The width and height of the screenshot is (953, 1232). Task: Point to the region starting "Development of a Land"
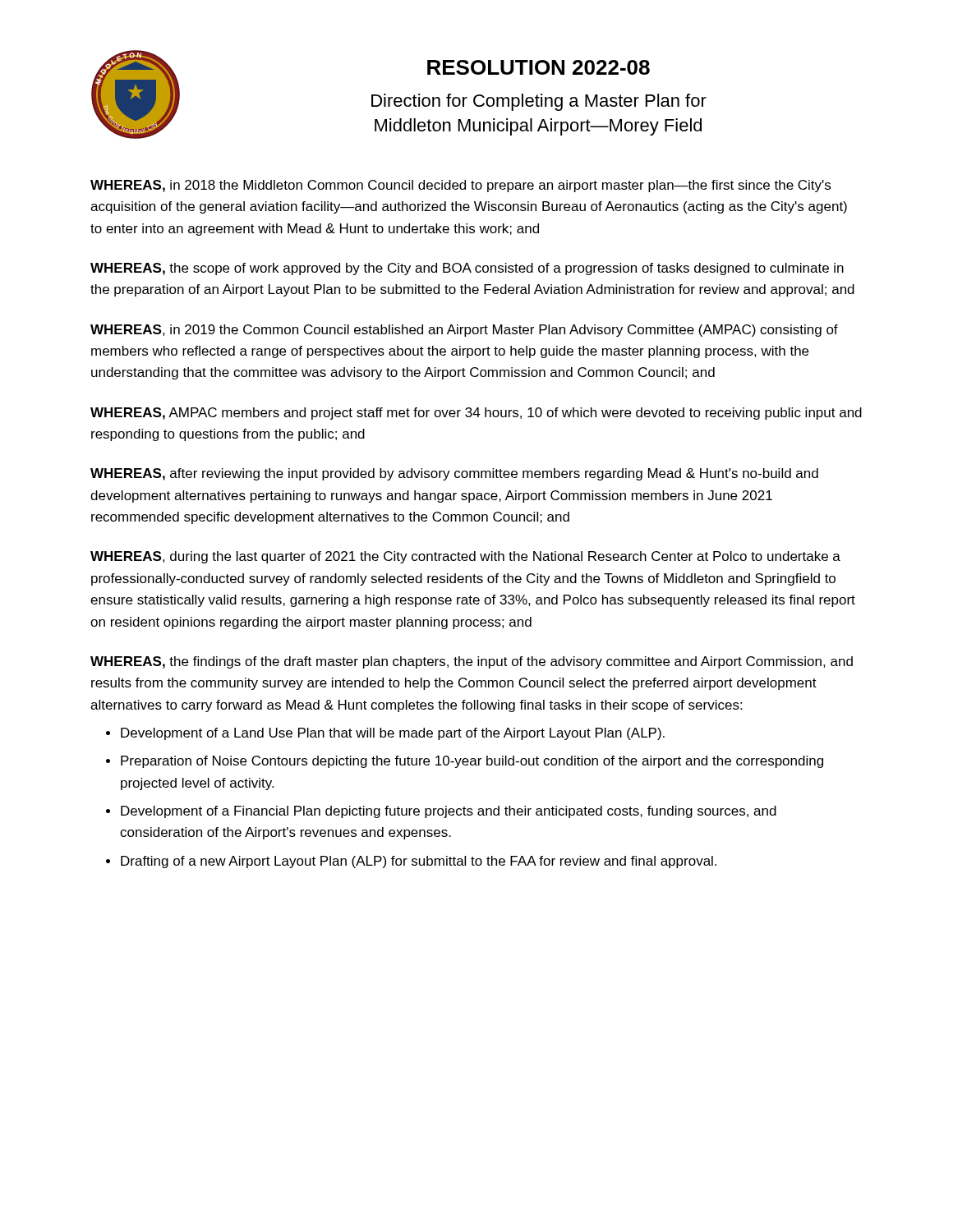(x=393, y=733)
